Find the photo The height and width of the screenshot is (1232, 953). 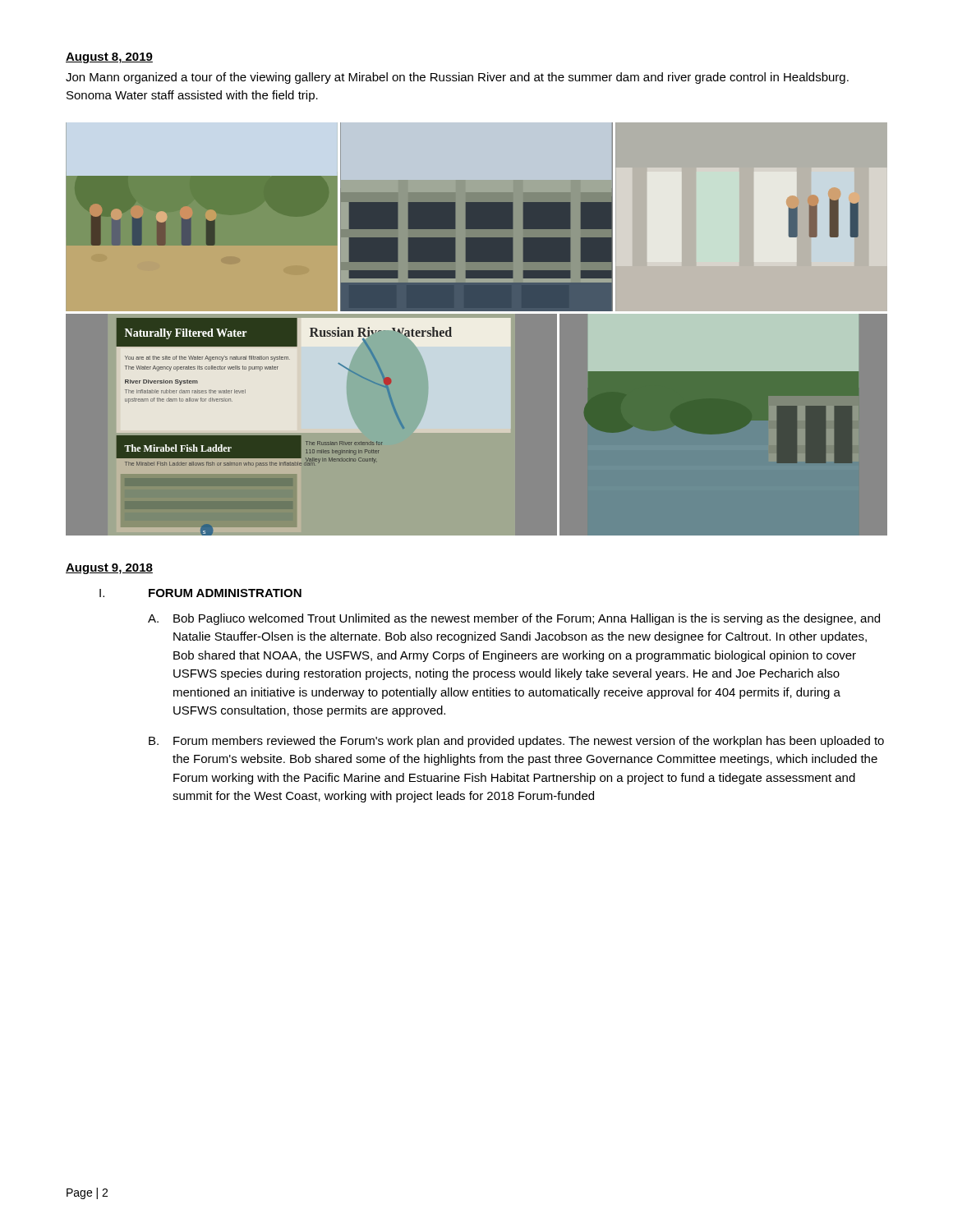pyautogui.click(x=476, y=329)
